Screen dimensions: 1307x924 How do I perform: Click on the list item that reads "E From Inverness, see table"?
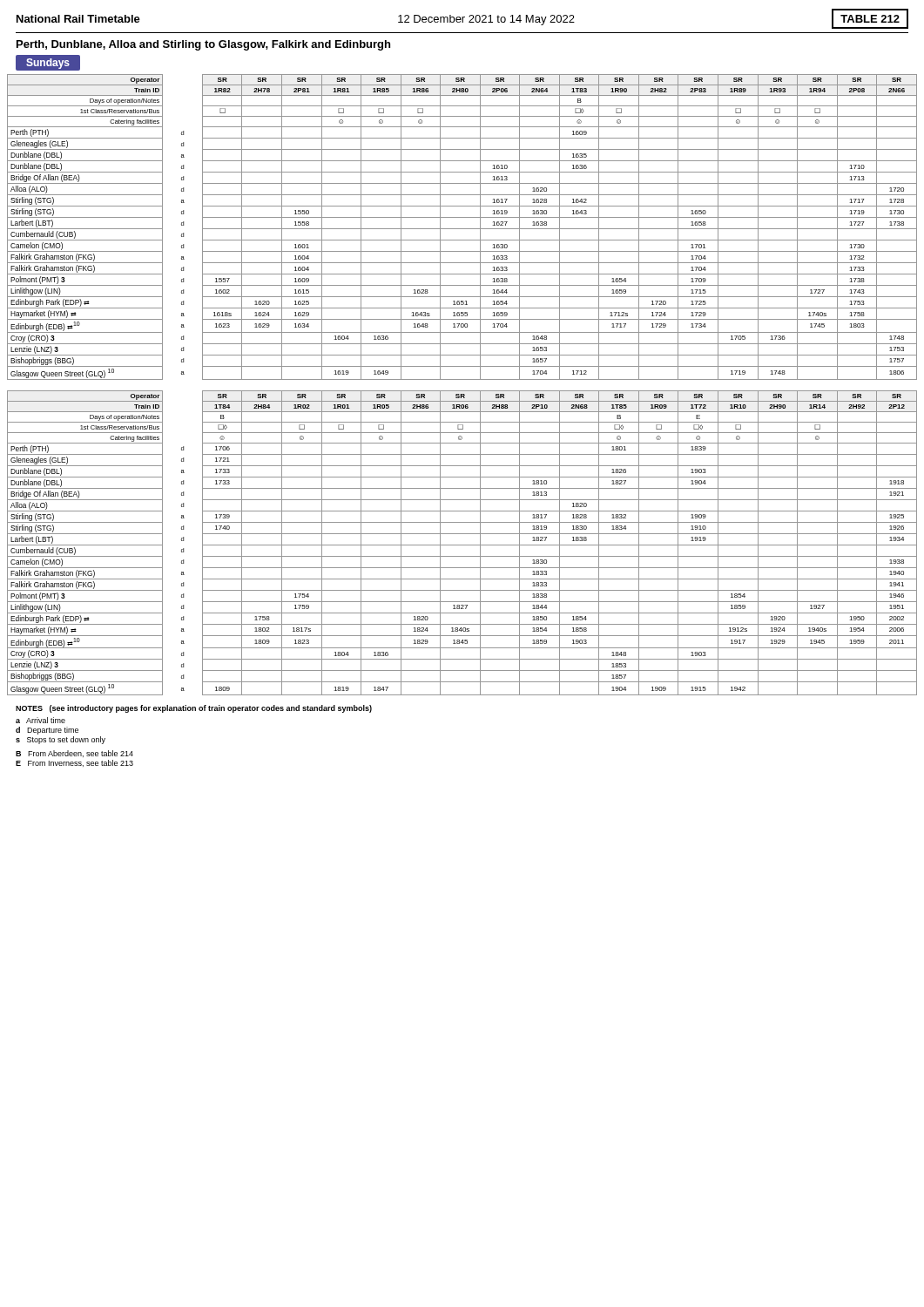75,763
